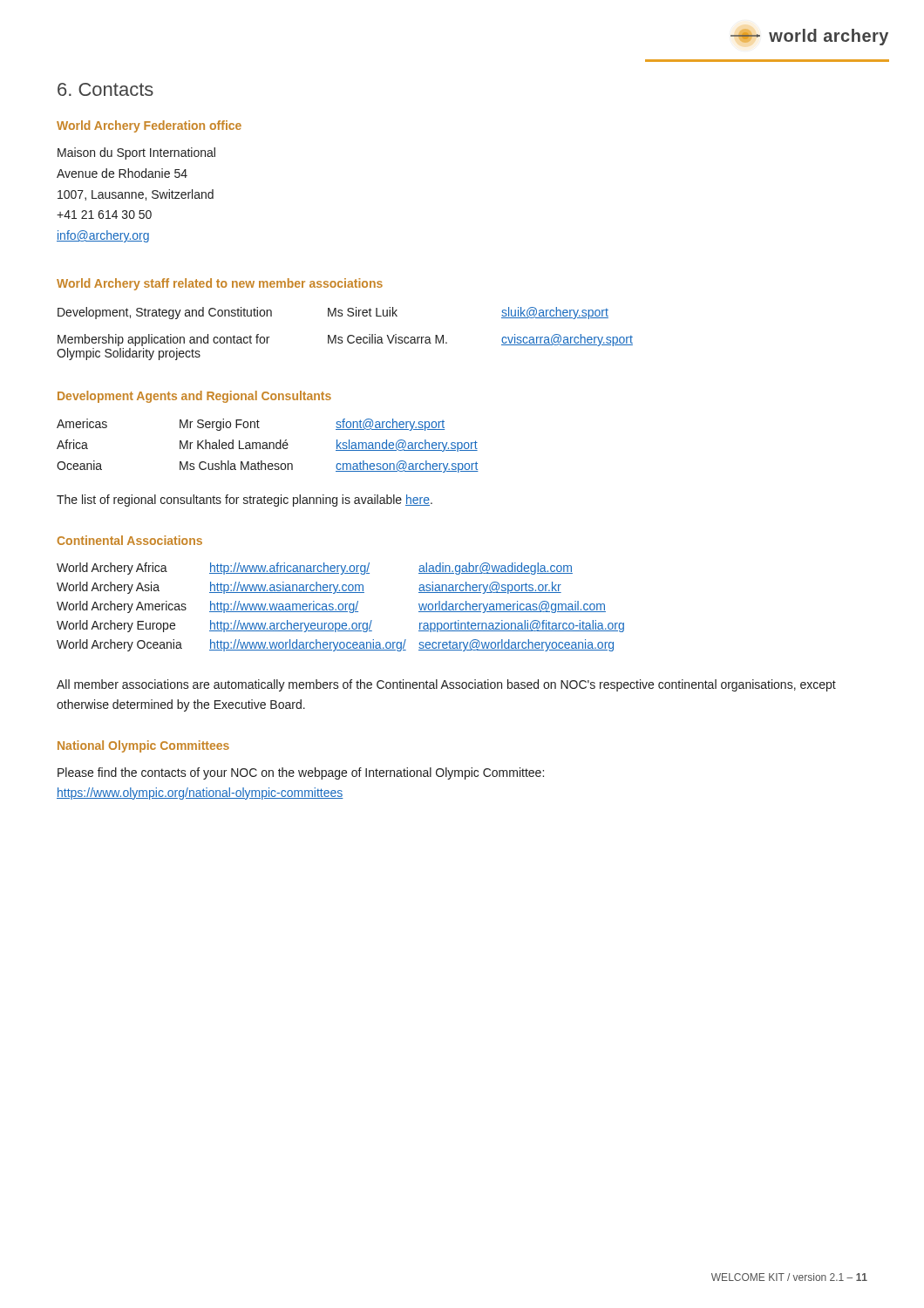The width and height of the screenshot is (924, 1308).
Task: Find the table that mentions "World Archery Asia"
Action: coord(462,606)
